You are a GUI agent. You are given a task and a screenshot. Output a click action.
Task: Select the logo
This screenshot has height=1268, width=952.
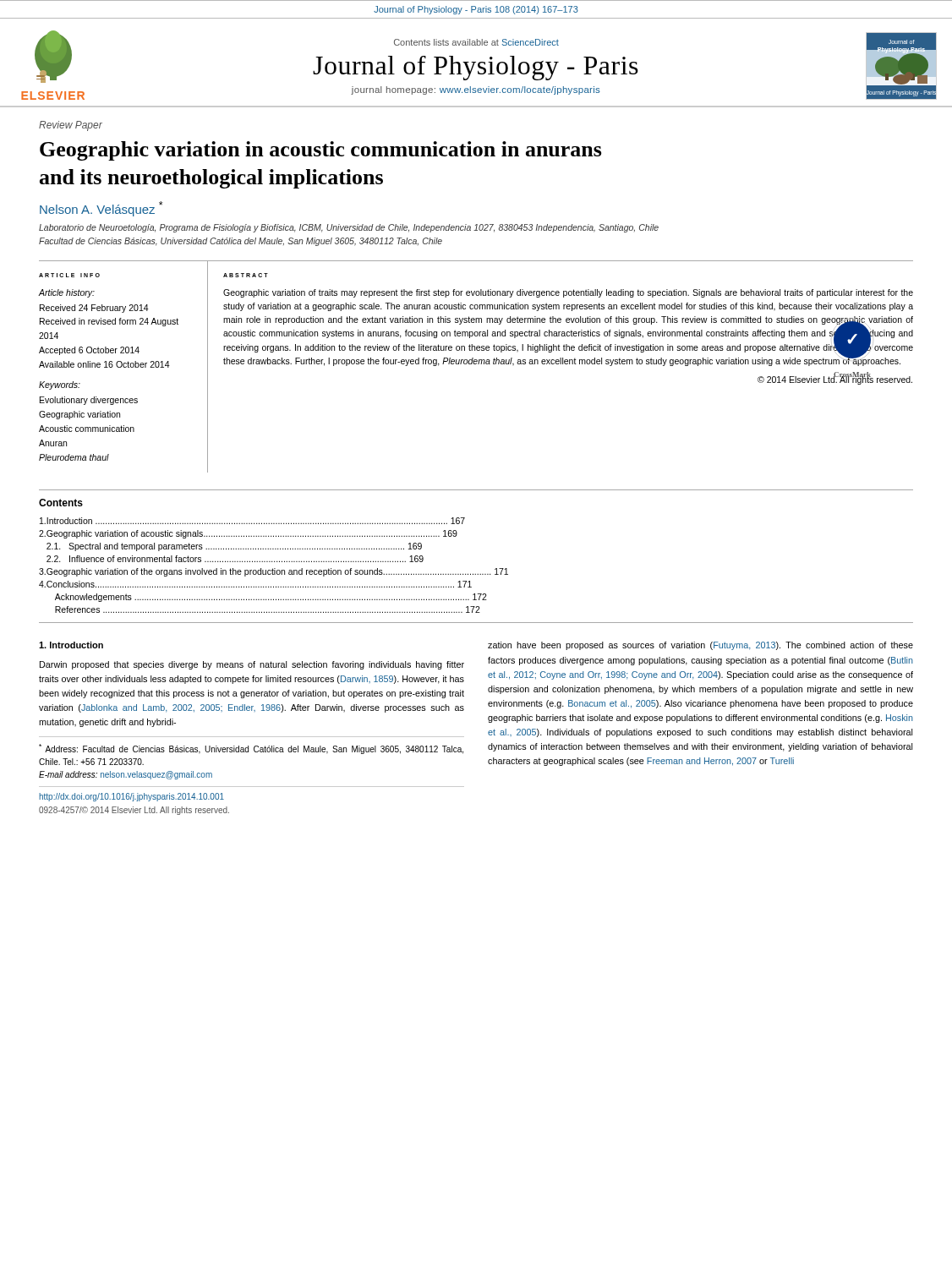point(901,65)
